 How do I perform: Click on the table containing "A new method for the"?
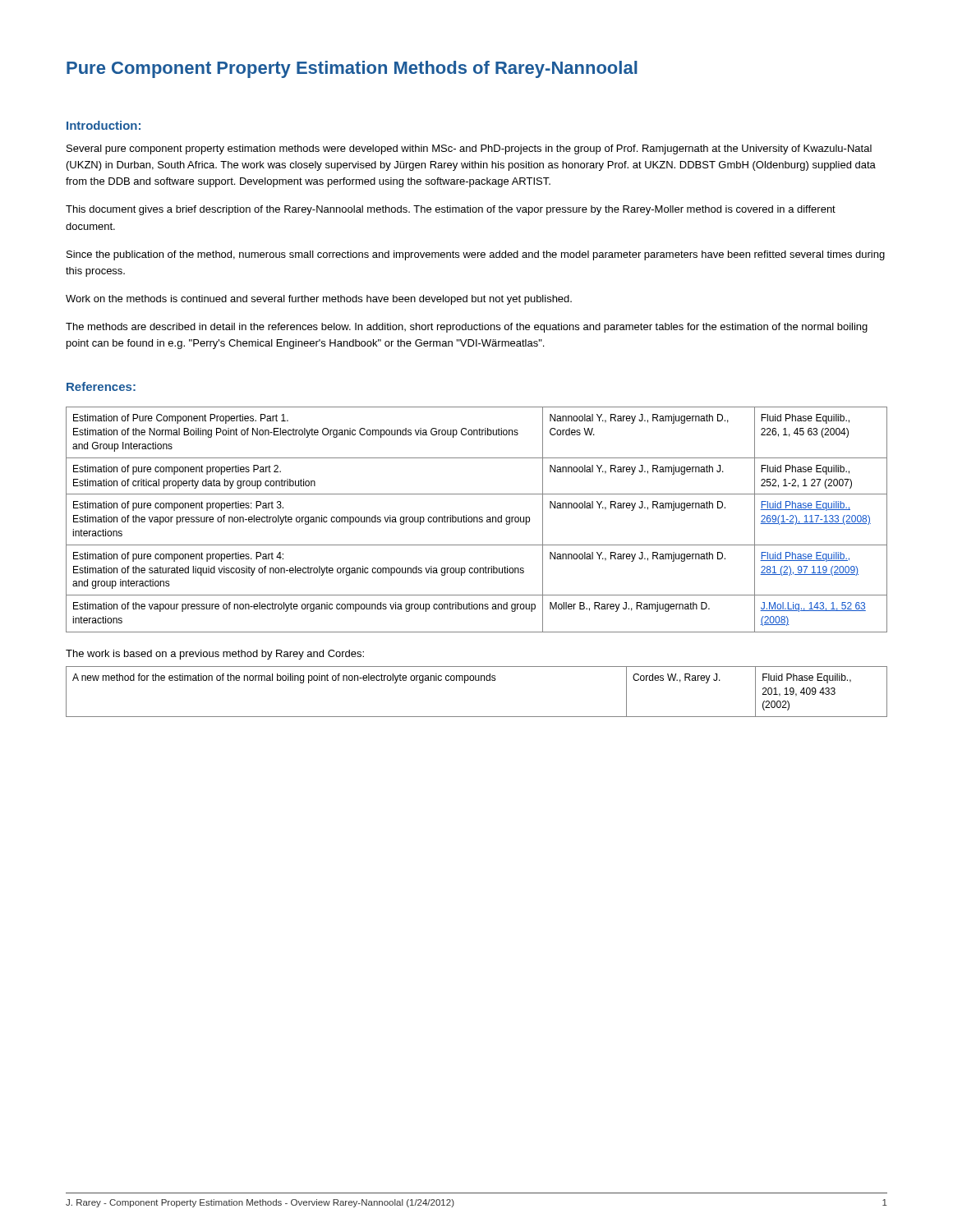pos(476,692)
